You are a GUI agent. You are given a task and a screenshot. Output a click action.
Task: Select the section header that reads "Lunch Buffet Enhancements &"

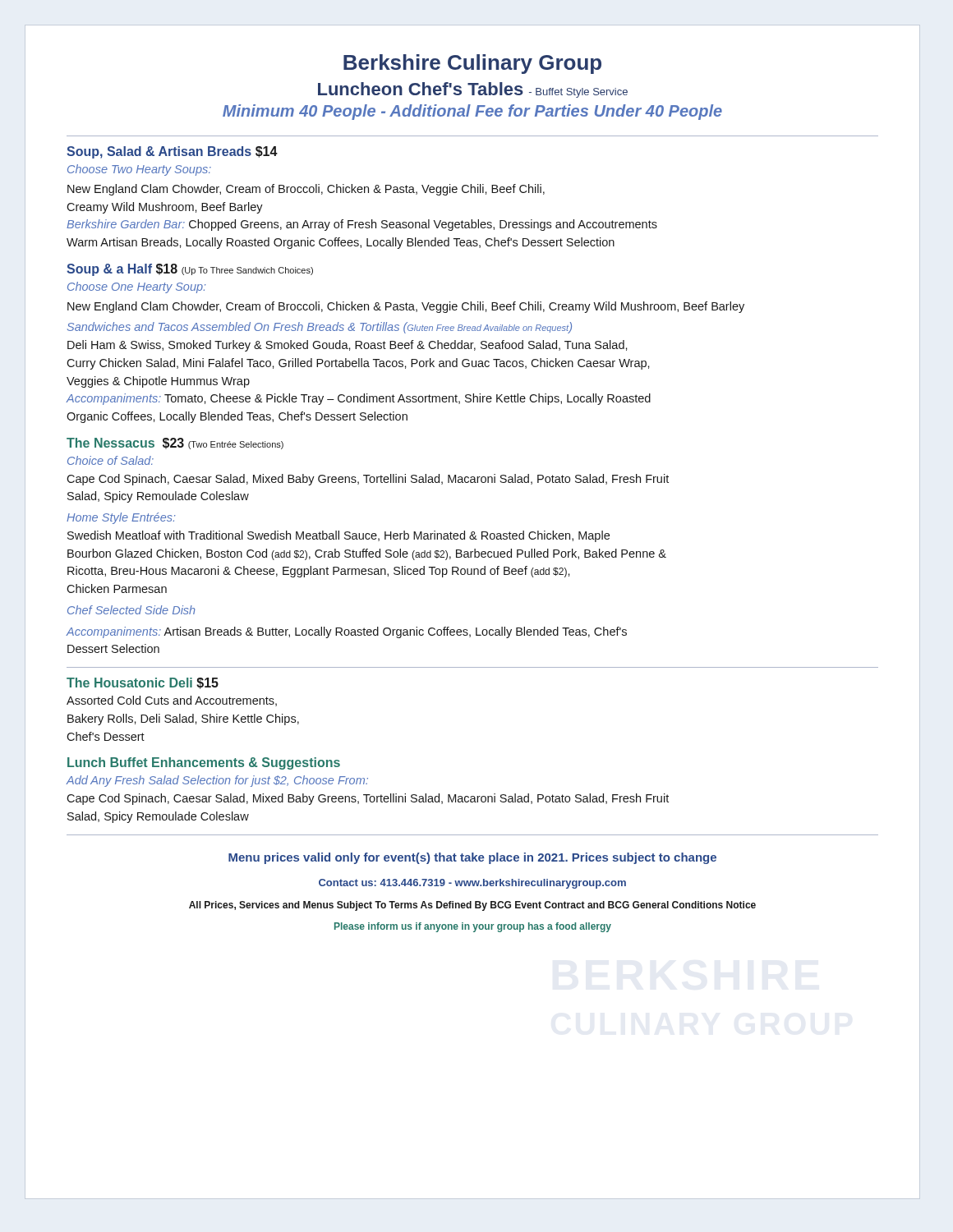pyautogui.click(x=204, y=763)
